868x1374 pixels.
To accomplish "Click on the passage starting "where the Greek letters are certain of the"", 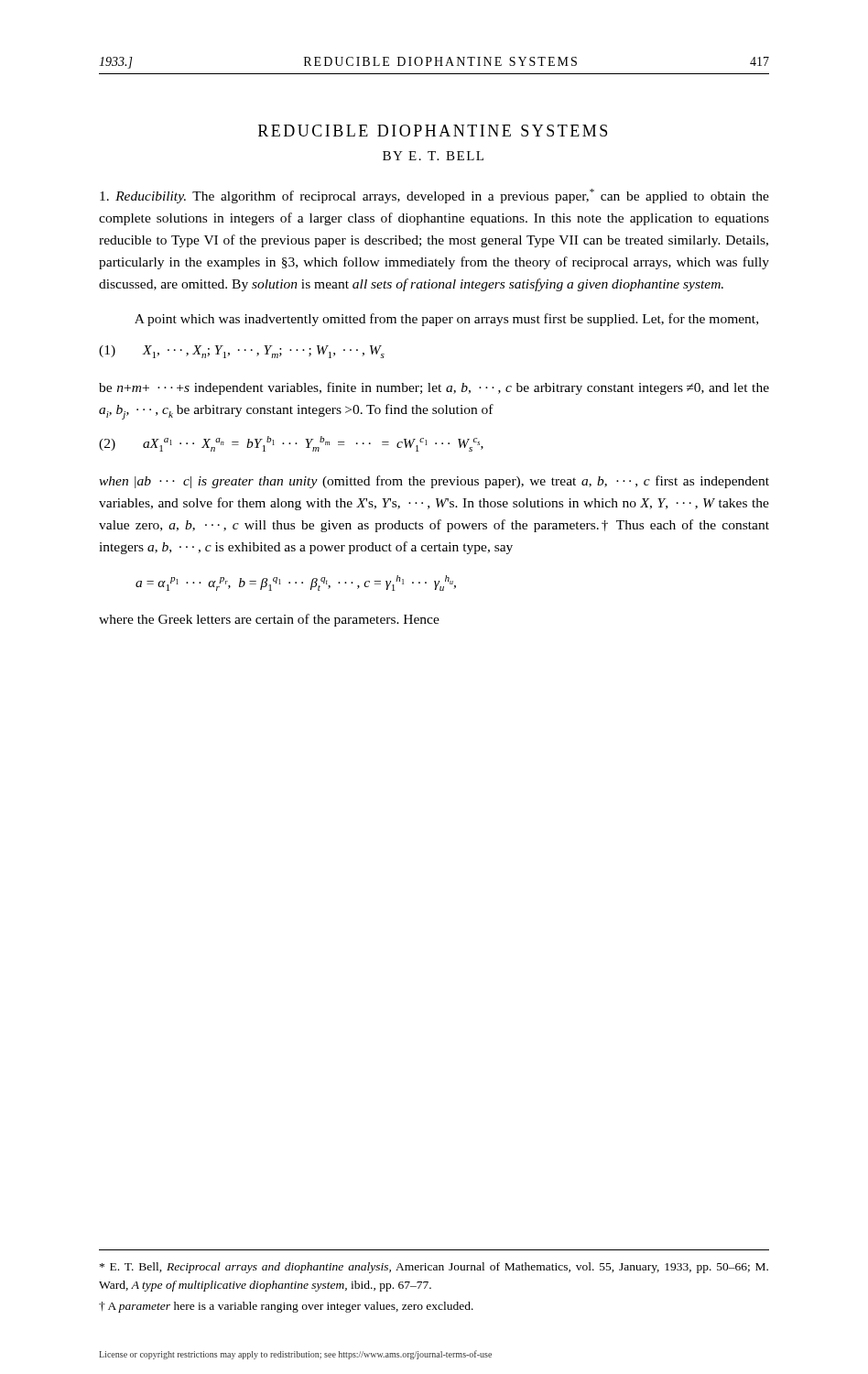I will click(x=434, y=619).
